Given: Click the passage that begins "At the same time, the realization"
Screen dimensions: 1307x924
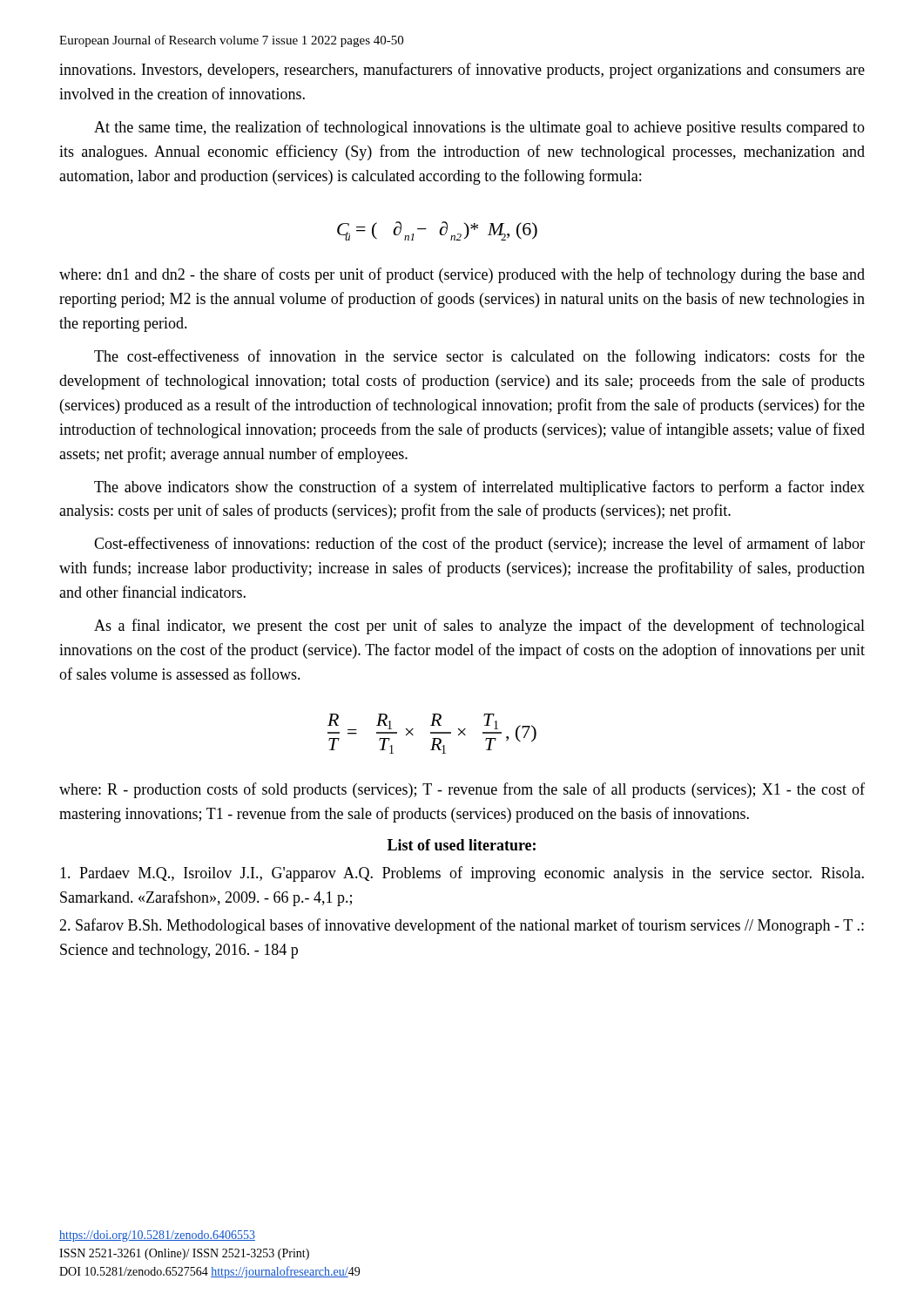Looking at the screenshot, I should click(462, 152).
